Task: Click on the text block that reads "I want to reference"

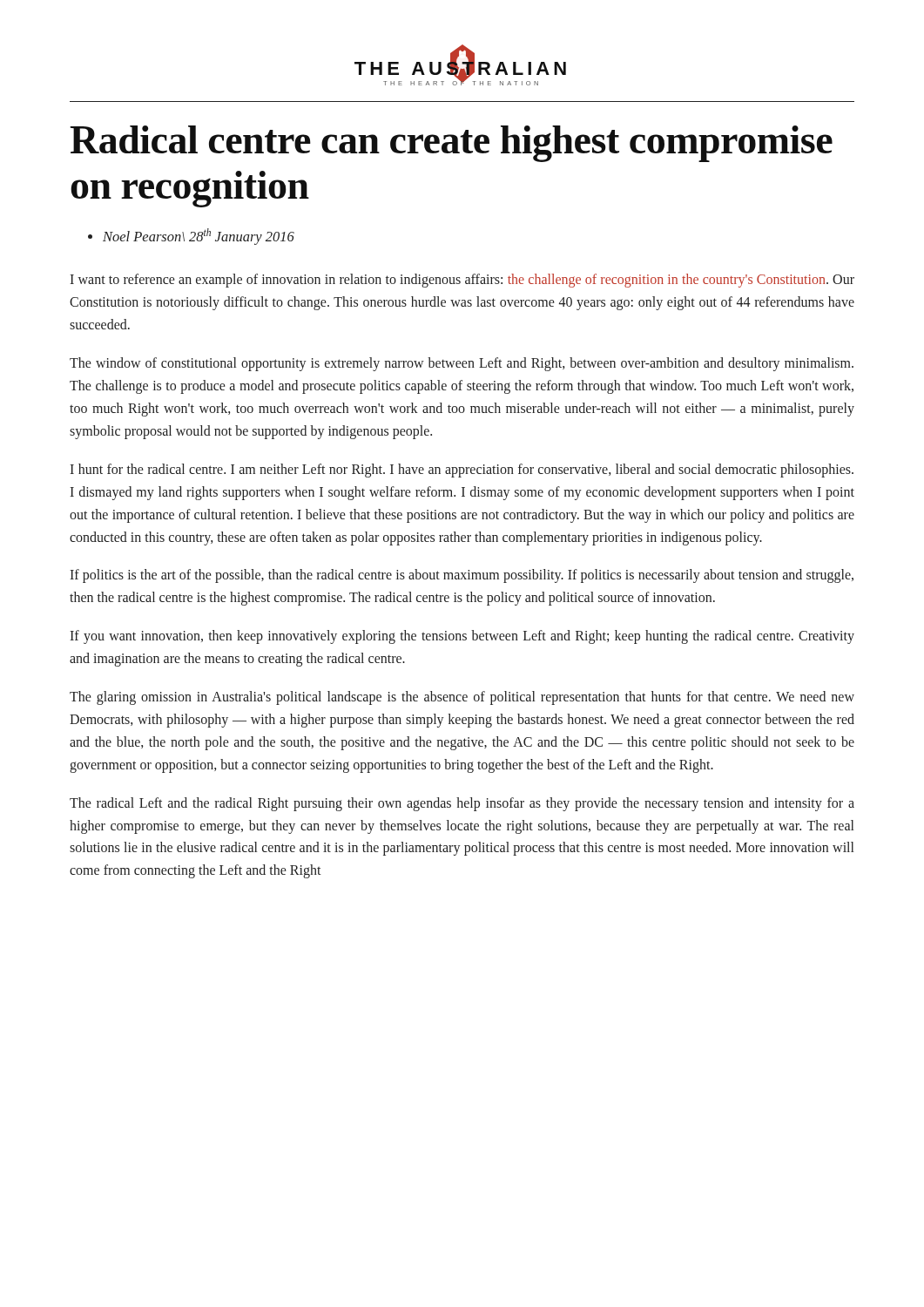Action: click(x=462, y=303)
